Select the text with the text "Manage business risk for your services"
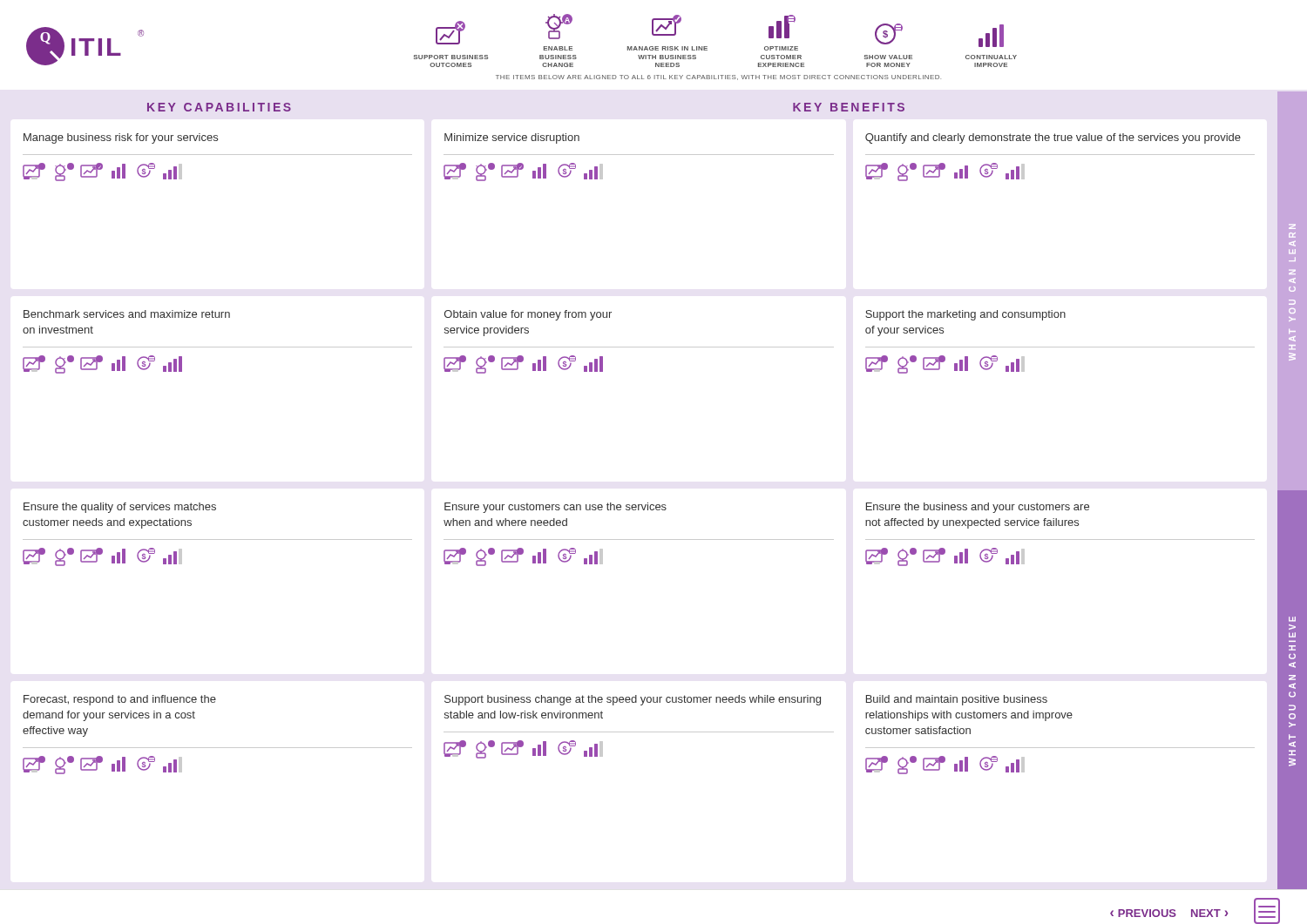Image resolution: width=1307 pixels, height=924 pixels. (121, 137)
